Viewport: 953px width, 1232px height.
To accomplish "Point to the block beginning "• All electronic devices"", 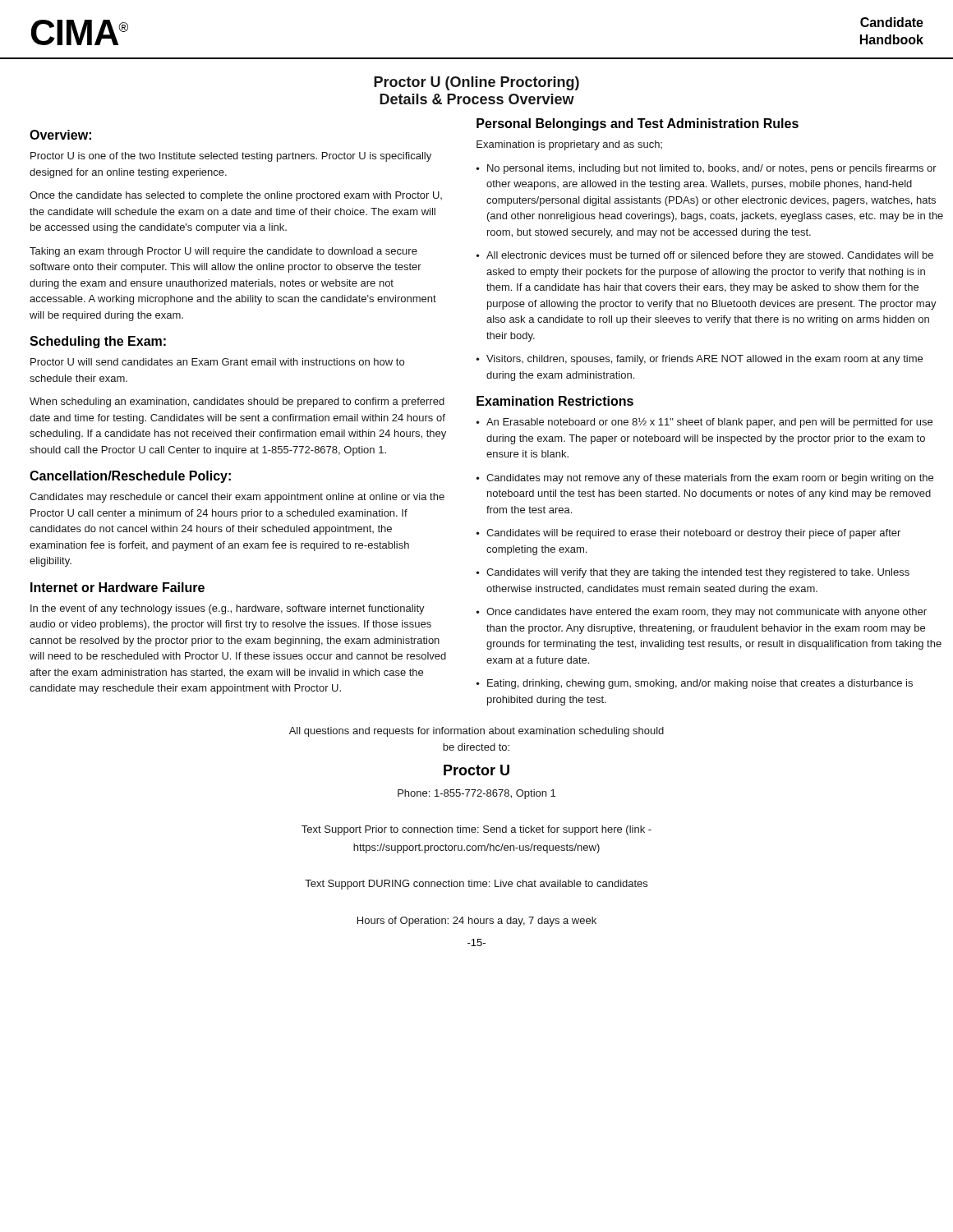I will click(713, 295).
